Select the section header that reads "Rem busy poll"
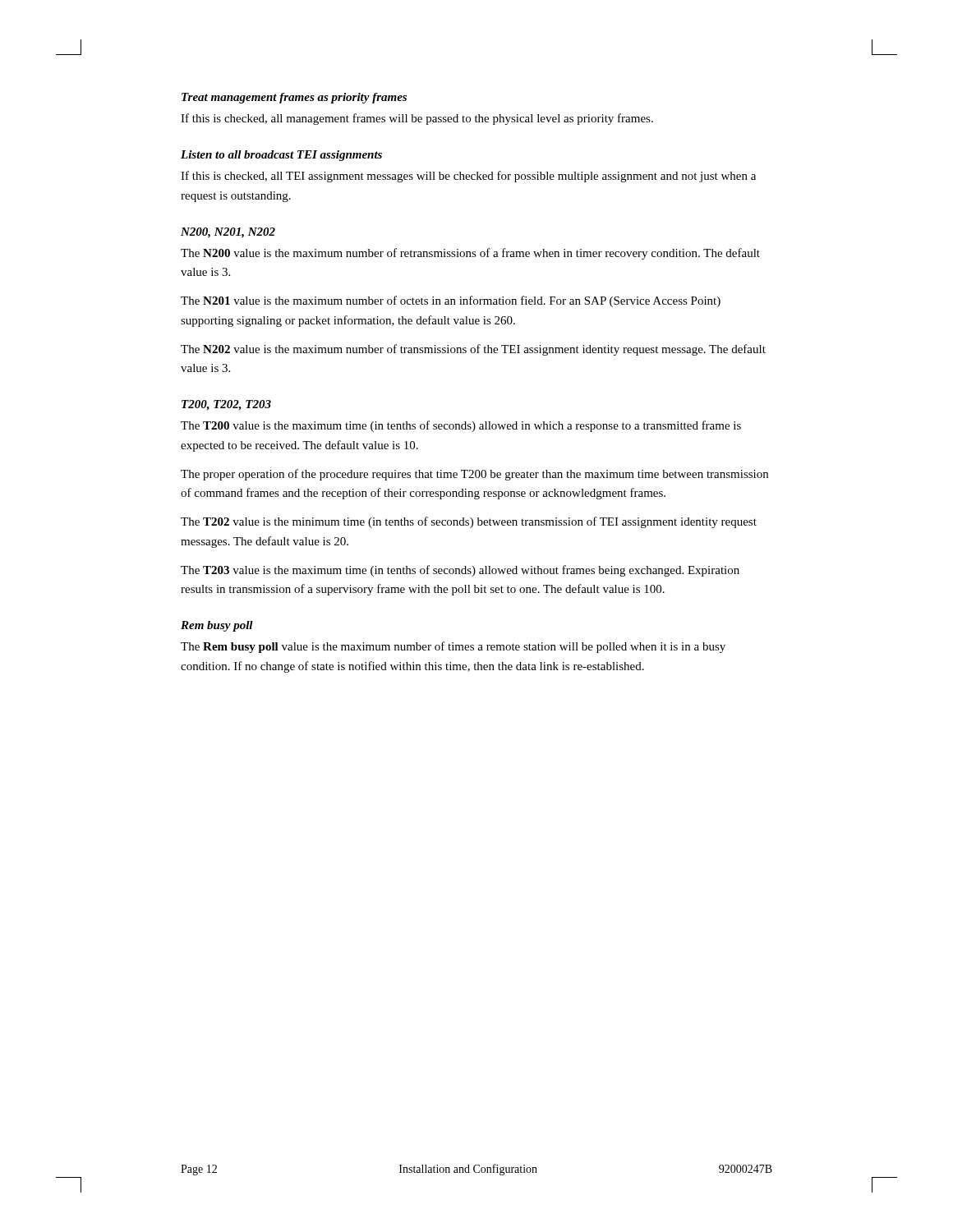953x1232 pixels. (x=217, y=625)
